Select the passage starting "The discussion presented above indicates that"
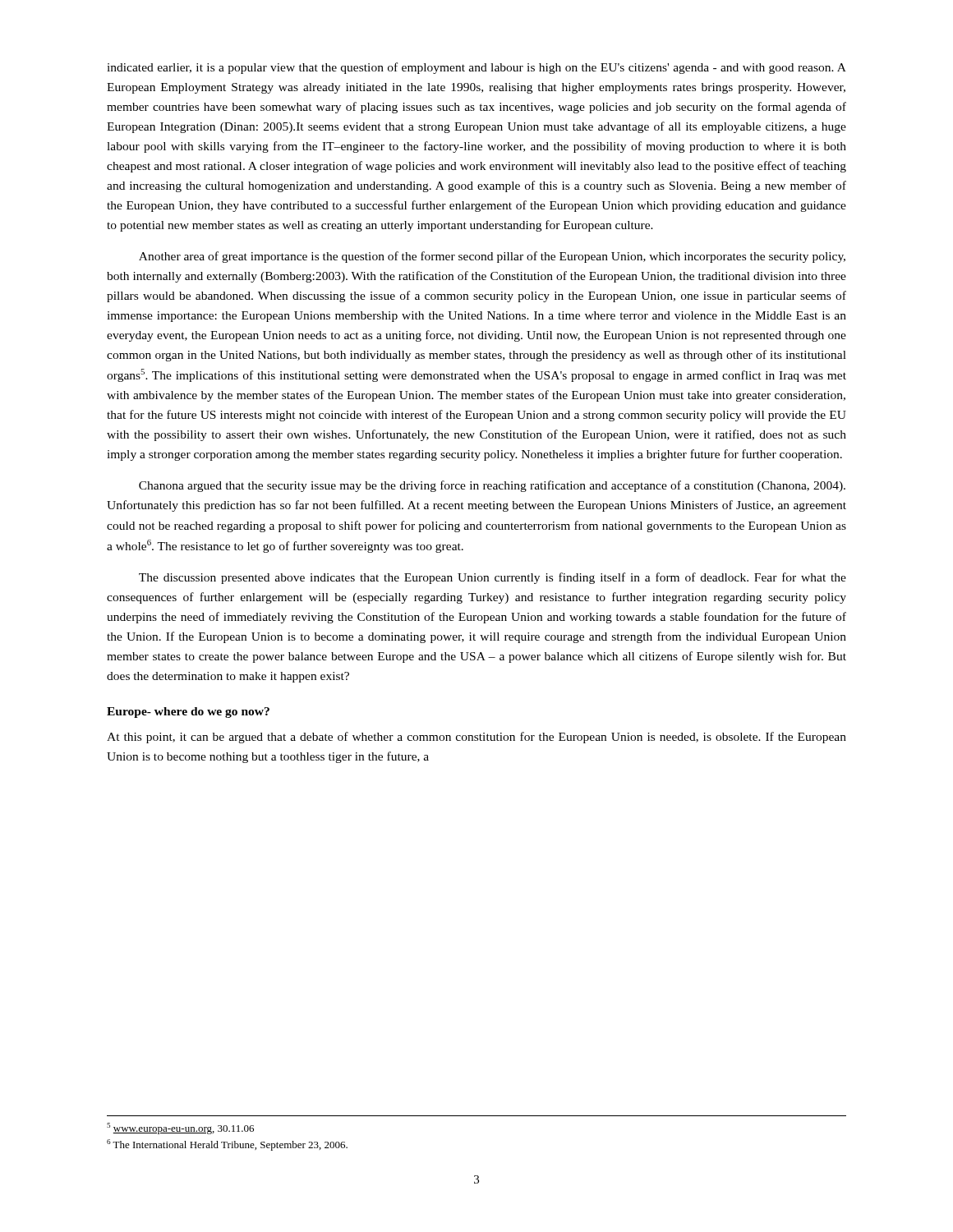The image size is (953, 1232). (476, 626)
